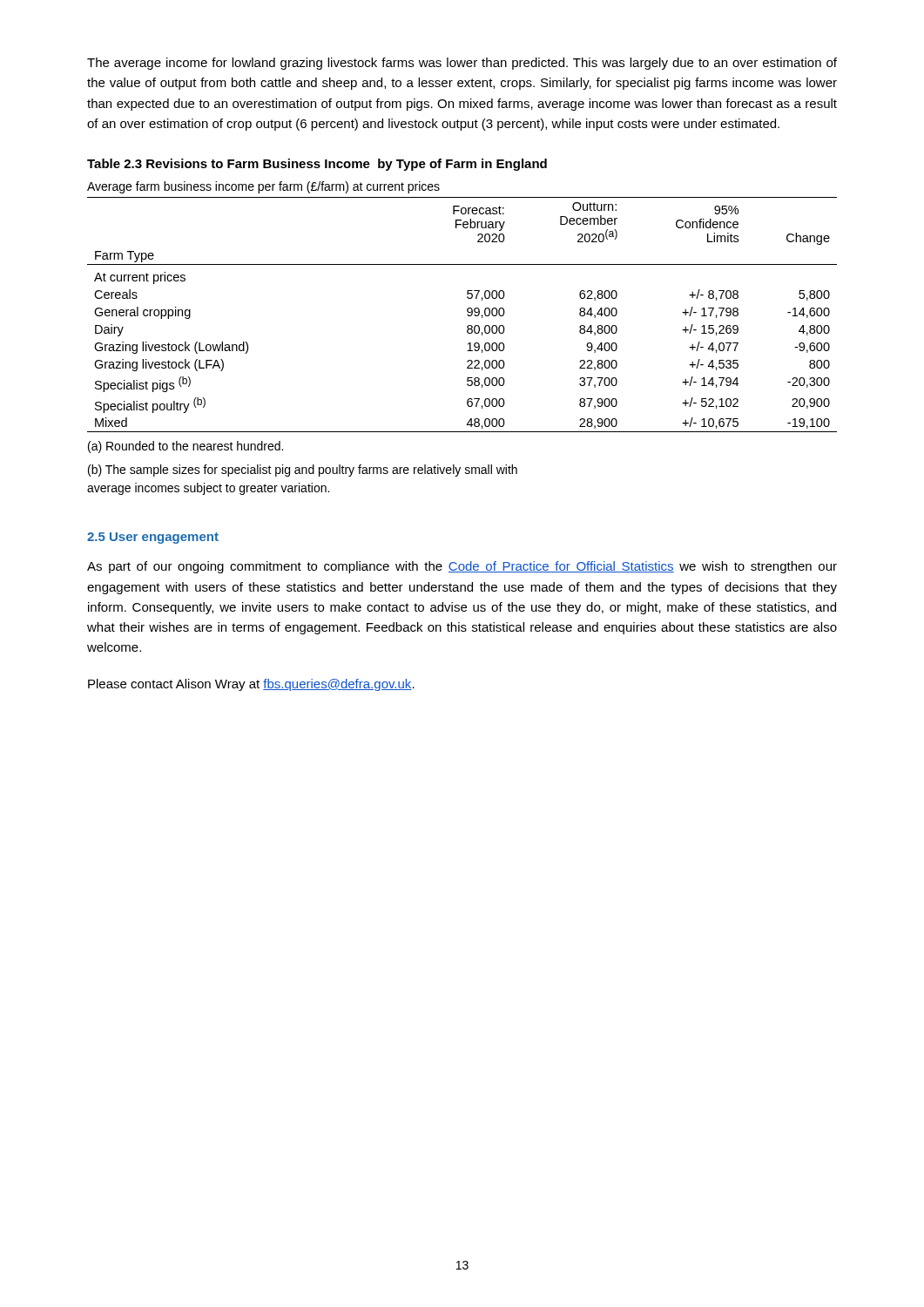This screenshot has height=1307, width=924.
Task: Locate the footnote that says "(b) The sample sizes for specialist pig"
Action: pyautogui.click(x=302, y=479)
